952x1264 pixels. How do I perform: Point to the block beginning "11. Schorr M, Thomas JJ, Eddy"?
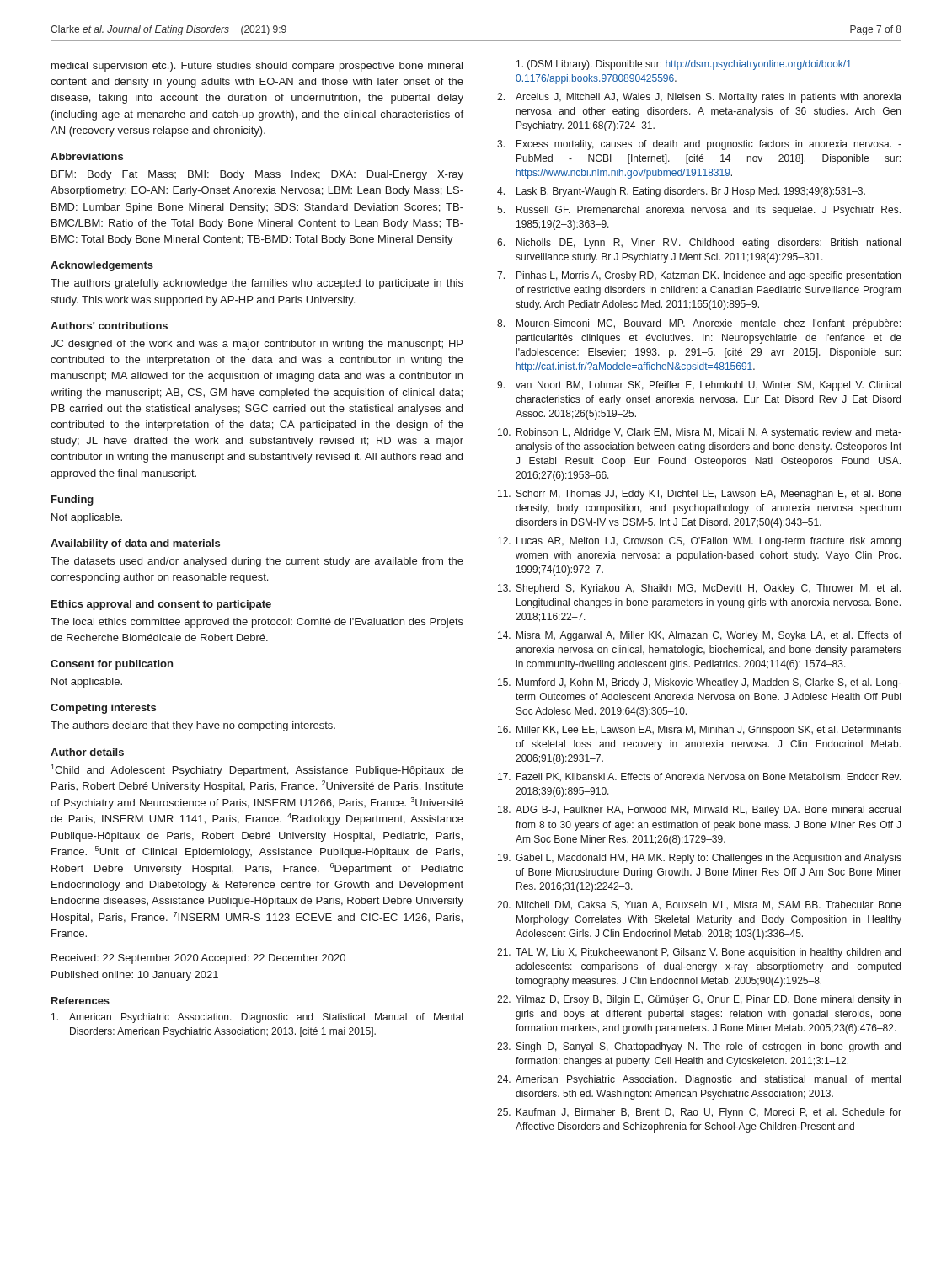699,508
